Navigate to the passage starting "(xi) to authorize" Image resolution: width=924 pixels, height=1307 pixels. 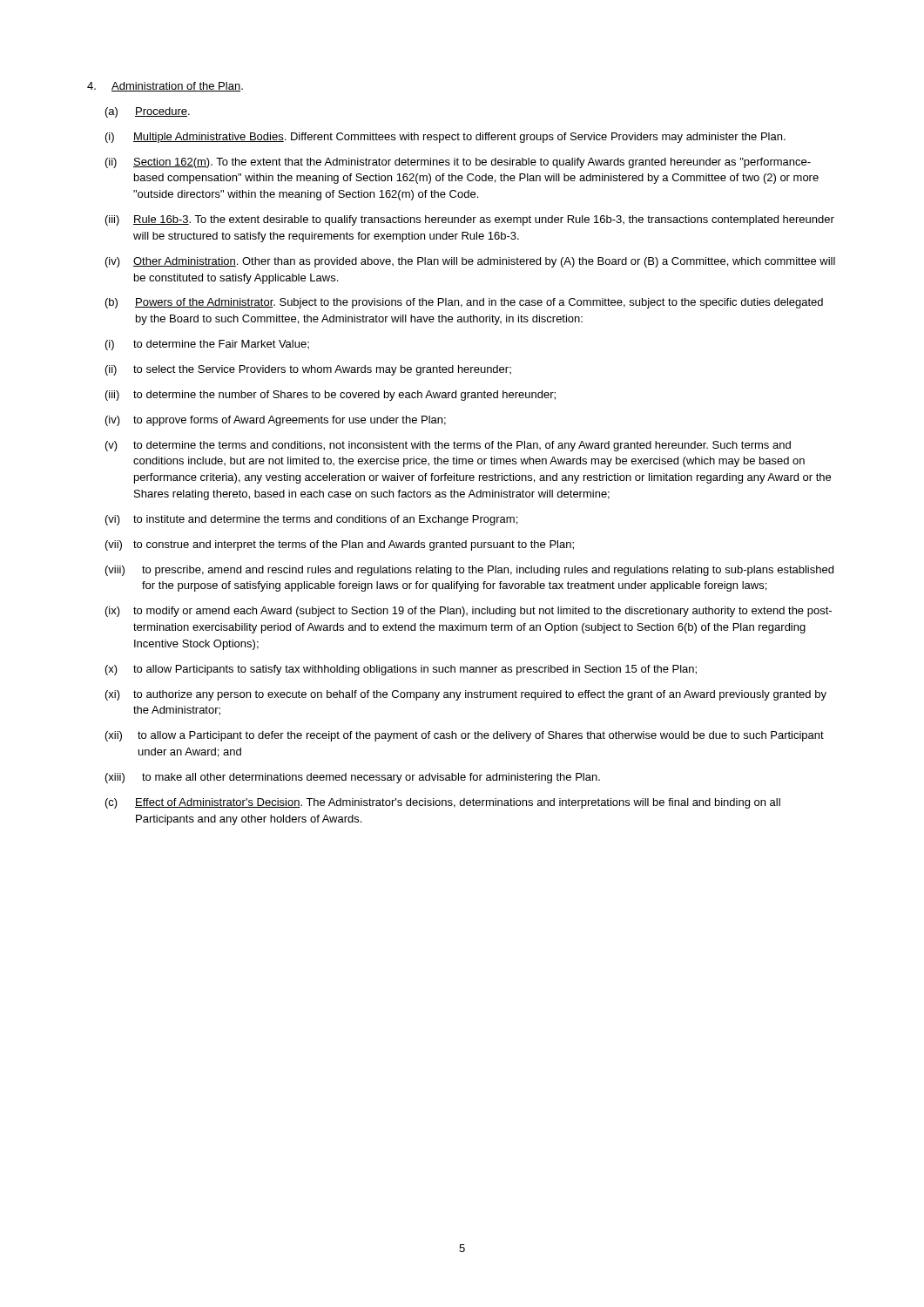coord(471,703)
